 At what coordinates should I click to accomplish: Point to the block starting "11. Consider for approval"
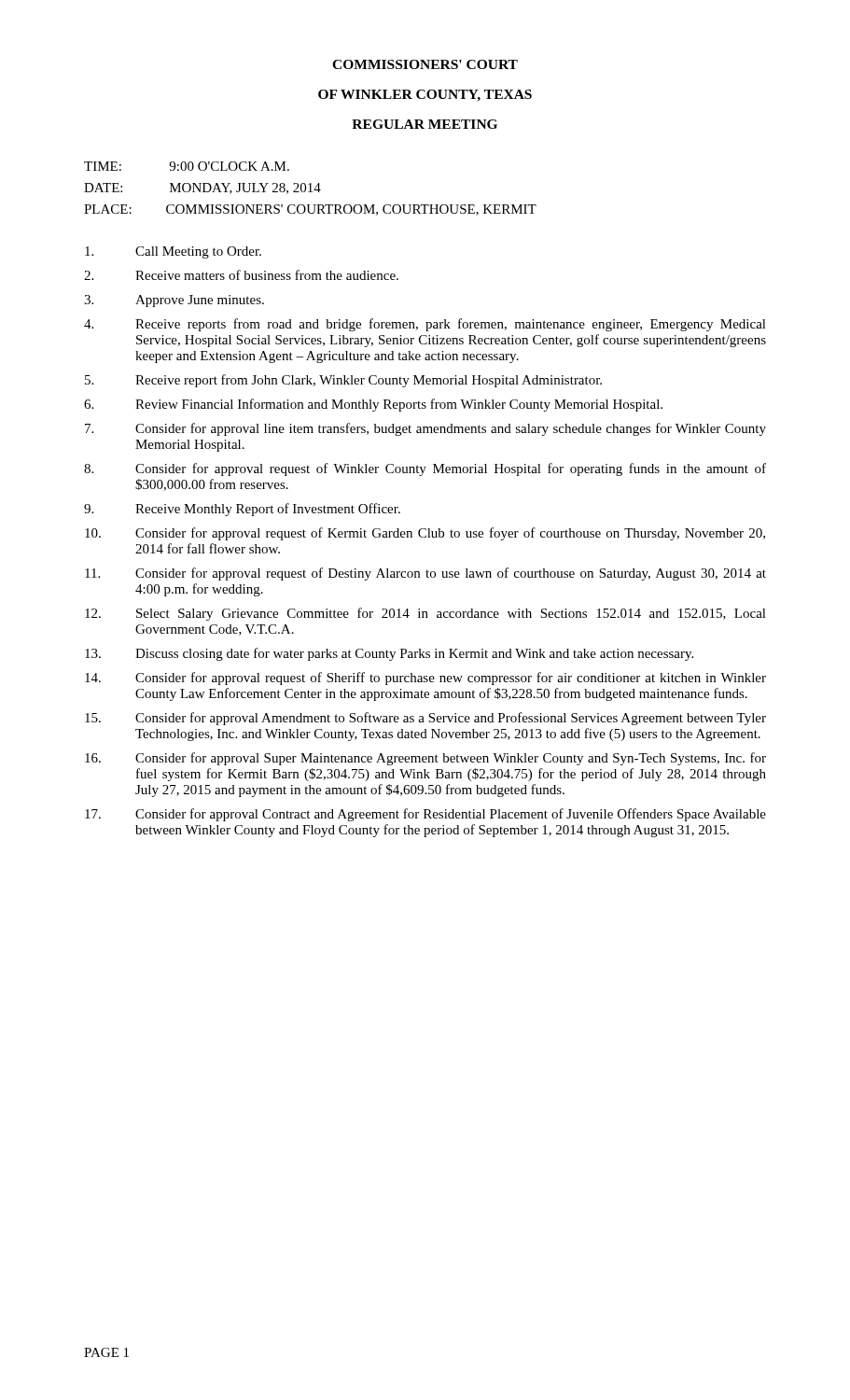pos(425,581)
